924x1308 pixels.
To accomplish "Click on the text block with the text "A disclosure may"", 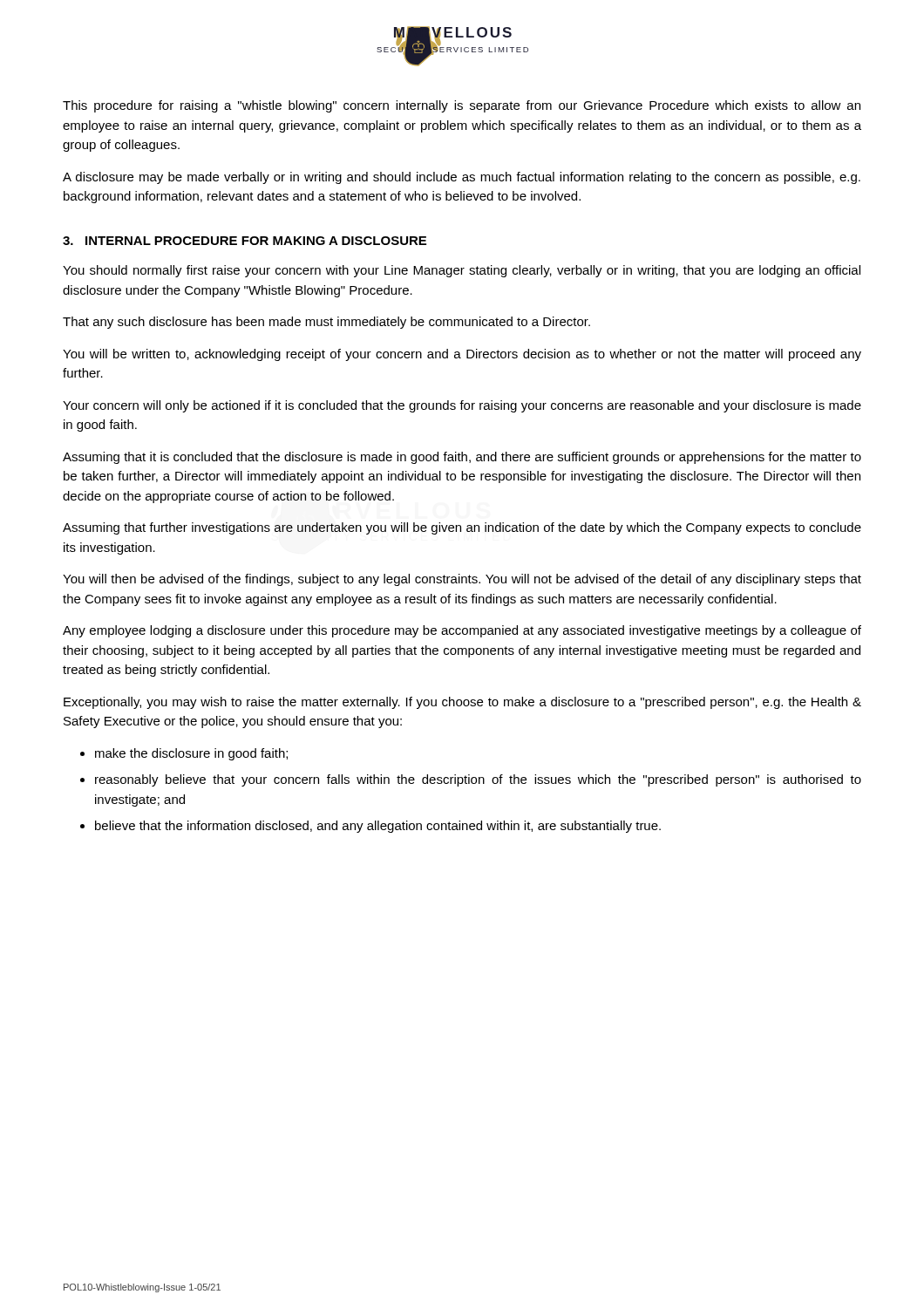I will (462, 187).
